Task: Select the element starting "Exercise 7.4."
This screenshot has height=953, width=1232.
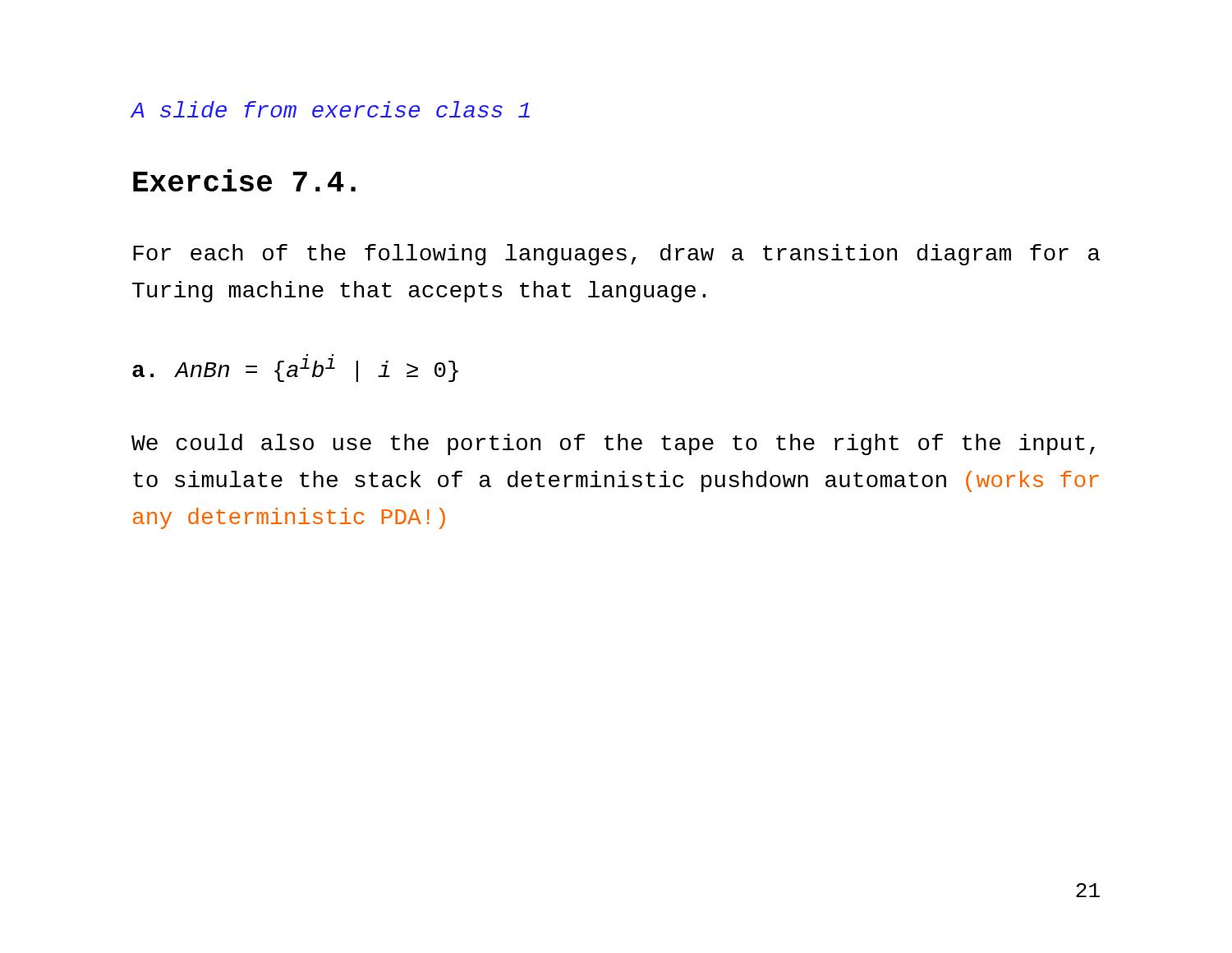Action: pyautogui.click(x=247, y=184)
